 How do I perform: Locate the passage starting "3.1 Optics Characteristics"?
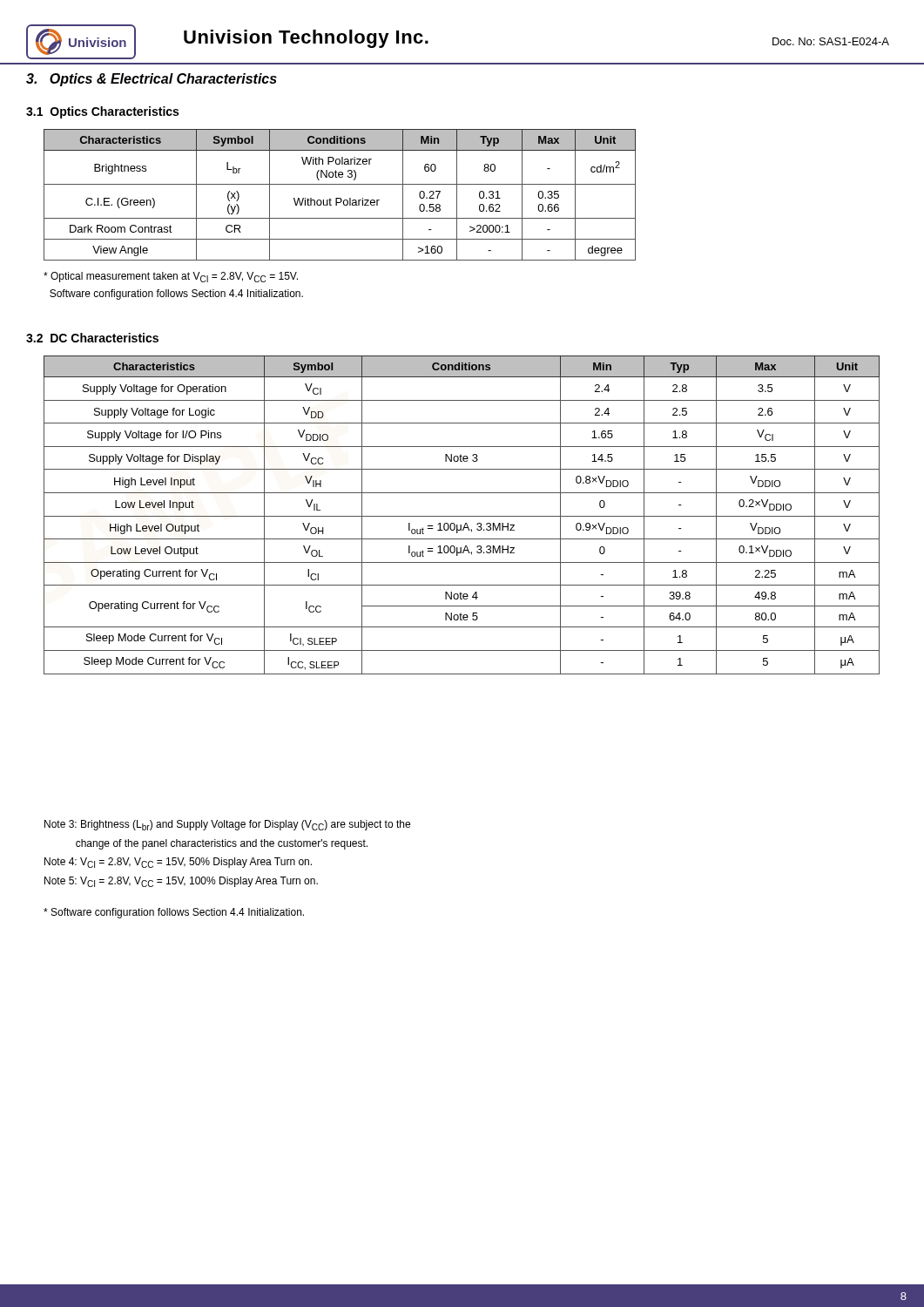point(103,112)
